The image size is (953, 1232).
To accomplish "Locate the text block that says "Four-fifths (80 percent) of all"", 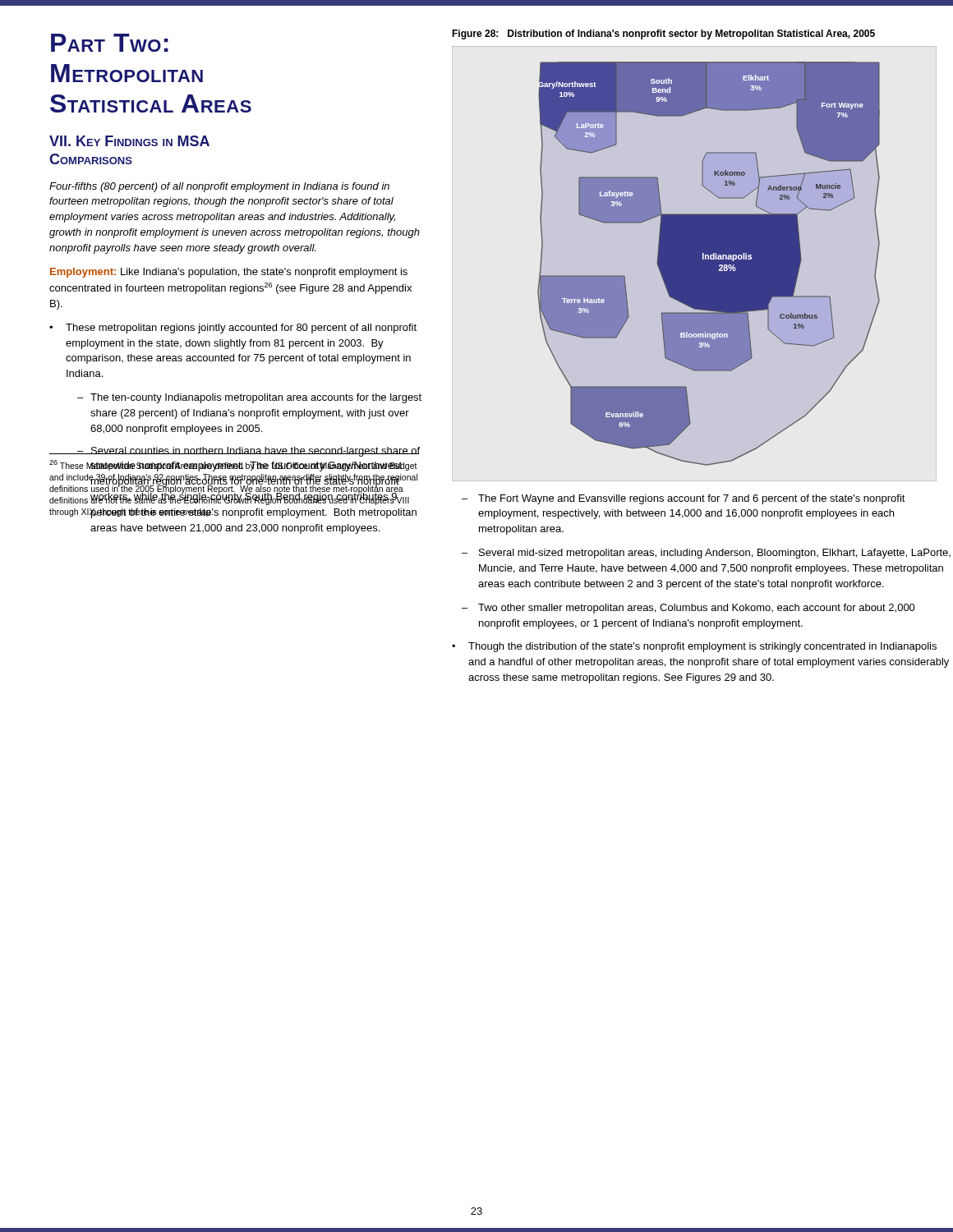I will [x=238, y=217].
